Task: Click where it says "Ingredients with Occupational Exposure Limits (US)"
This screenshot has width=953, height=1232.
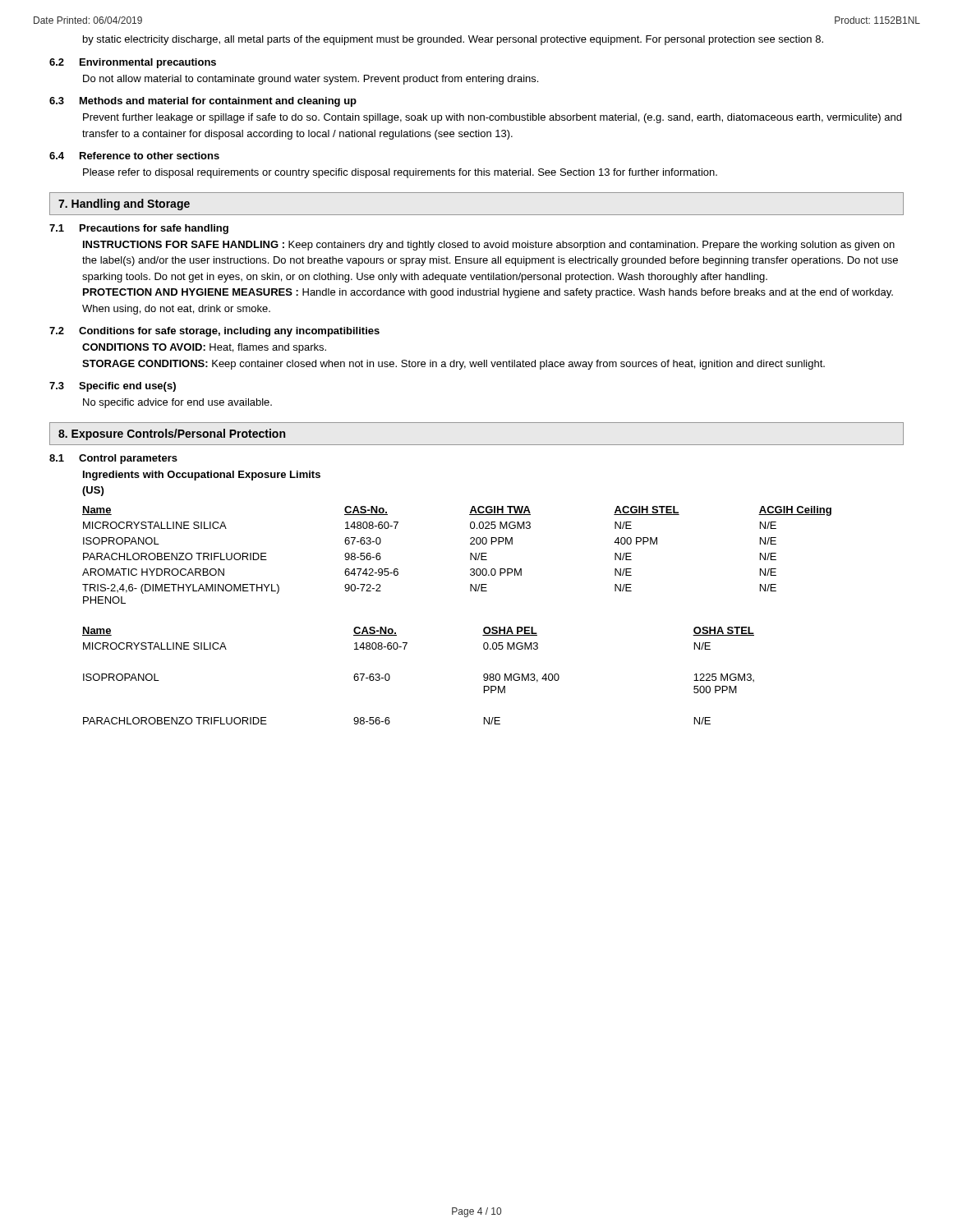Action: [x=201, y=482]
